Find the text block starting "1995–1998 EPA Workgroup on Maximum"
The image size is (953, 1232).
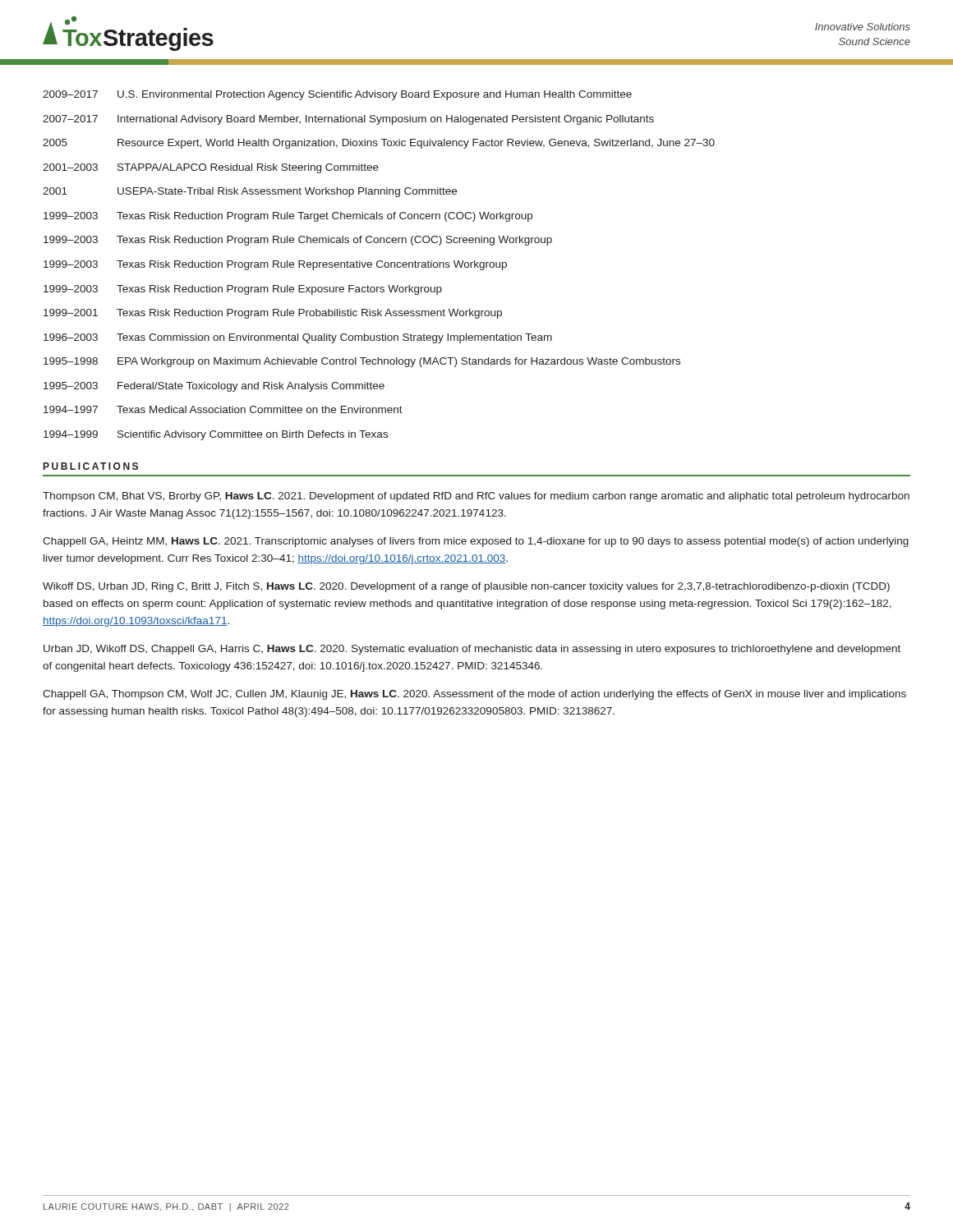tap(476, 361)
